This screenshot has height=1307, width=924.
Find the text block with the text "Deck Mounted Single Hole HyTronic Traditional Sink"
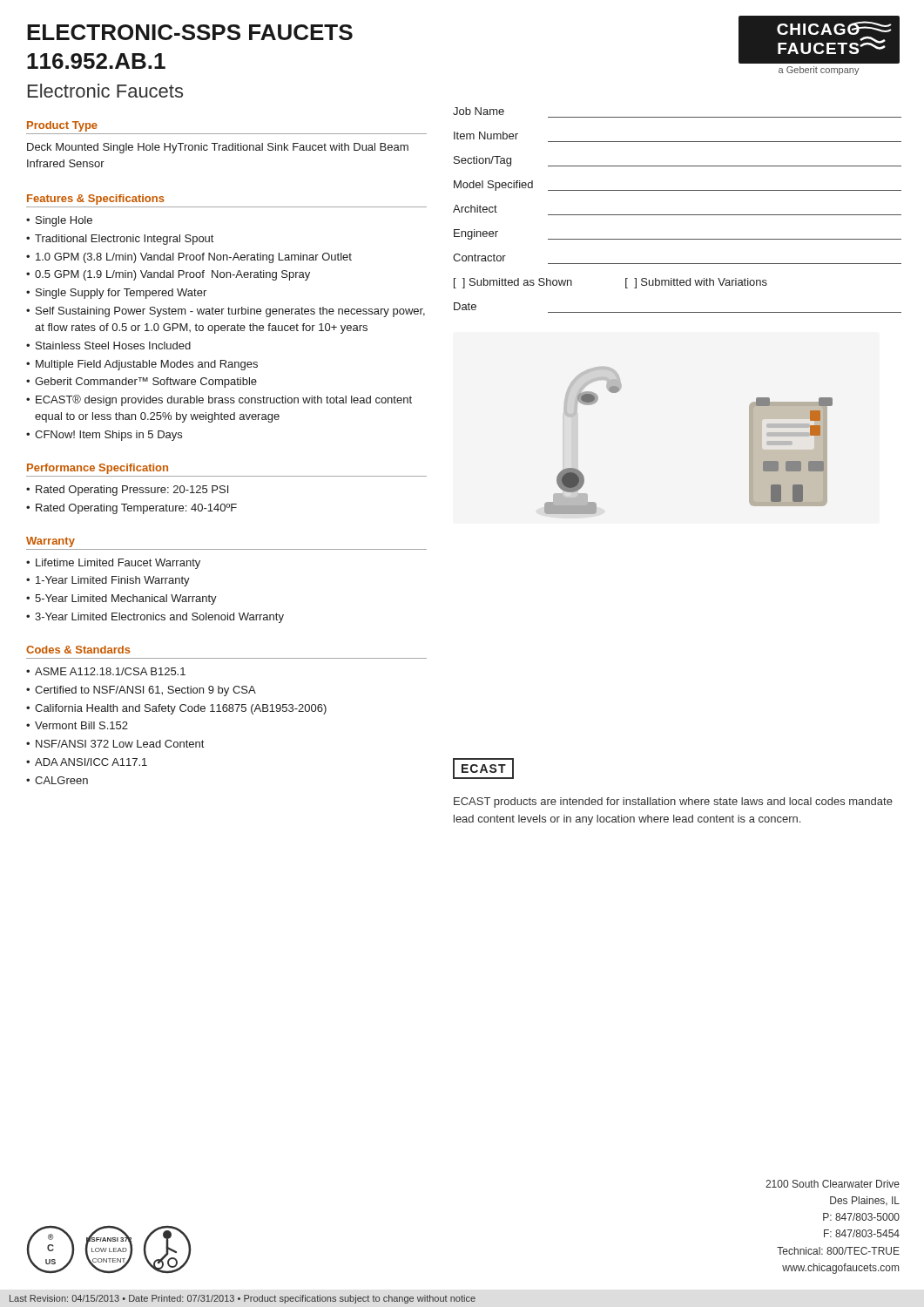point(218,155)
